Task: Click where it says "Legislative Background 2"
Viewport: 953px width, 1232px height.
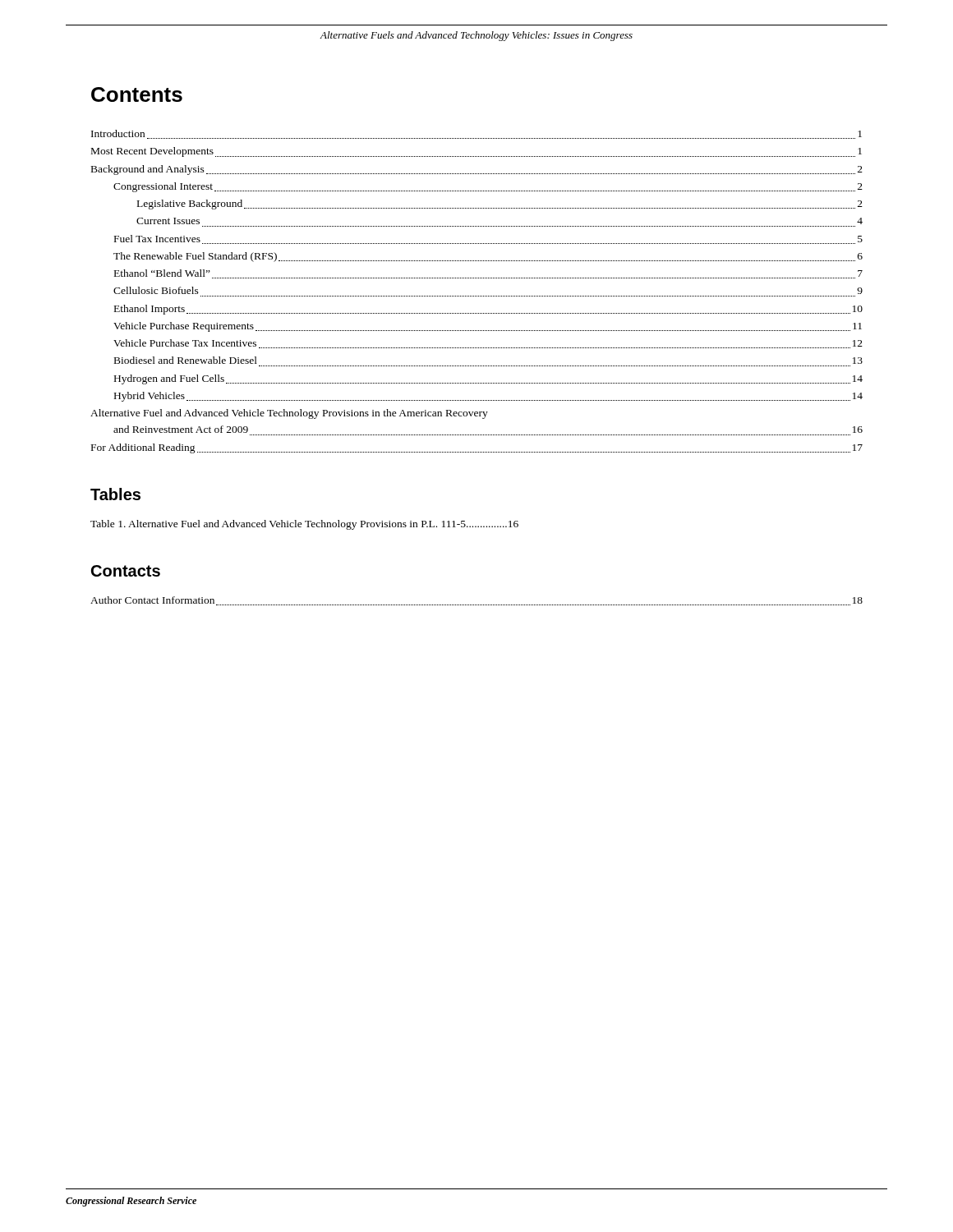Action: click(476, 204)
